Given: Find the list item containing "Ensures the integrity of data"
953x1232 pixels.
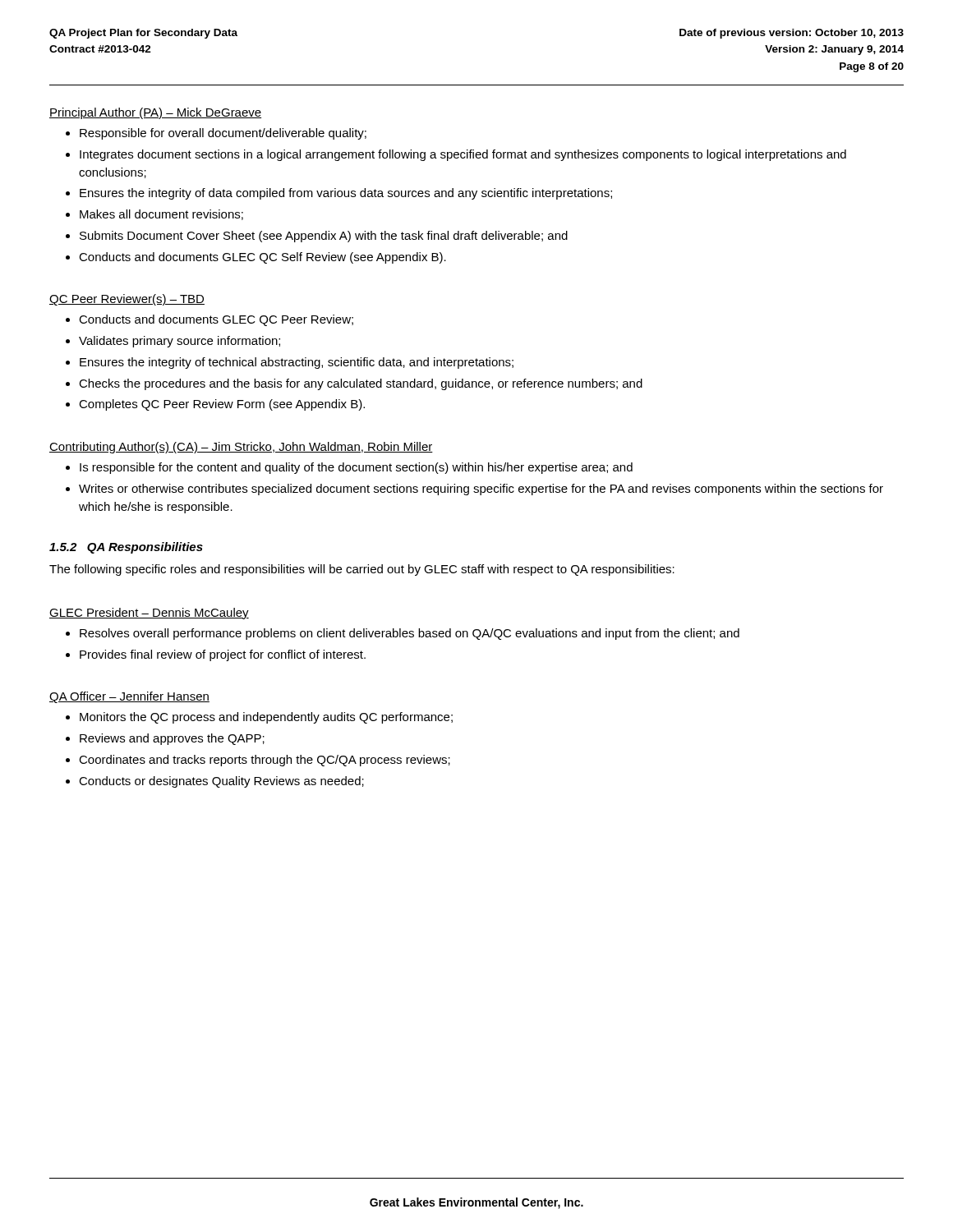Looking at the screenshot, I should coord(346,193).
